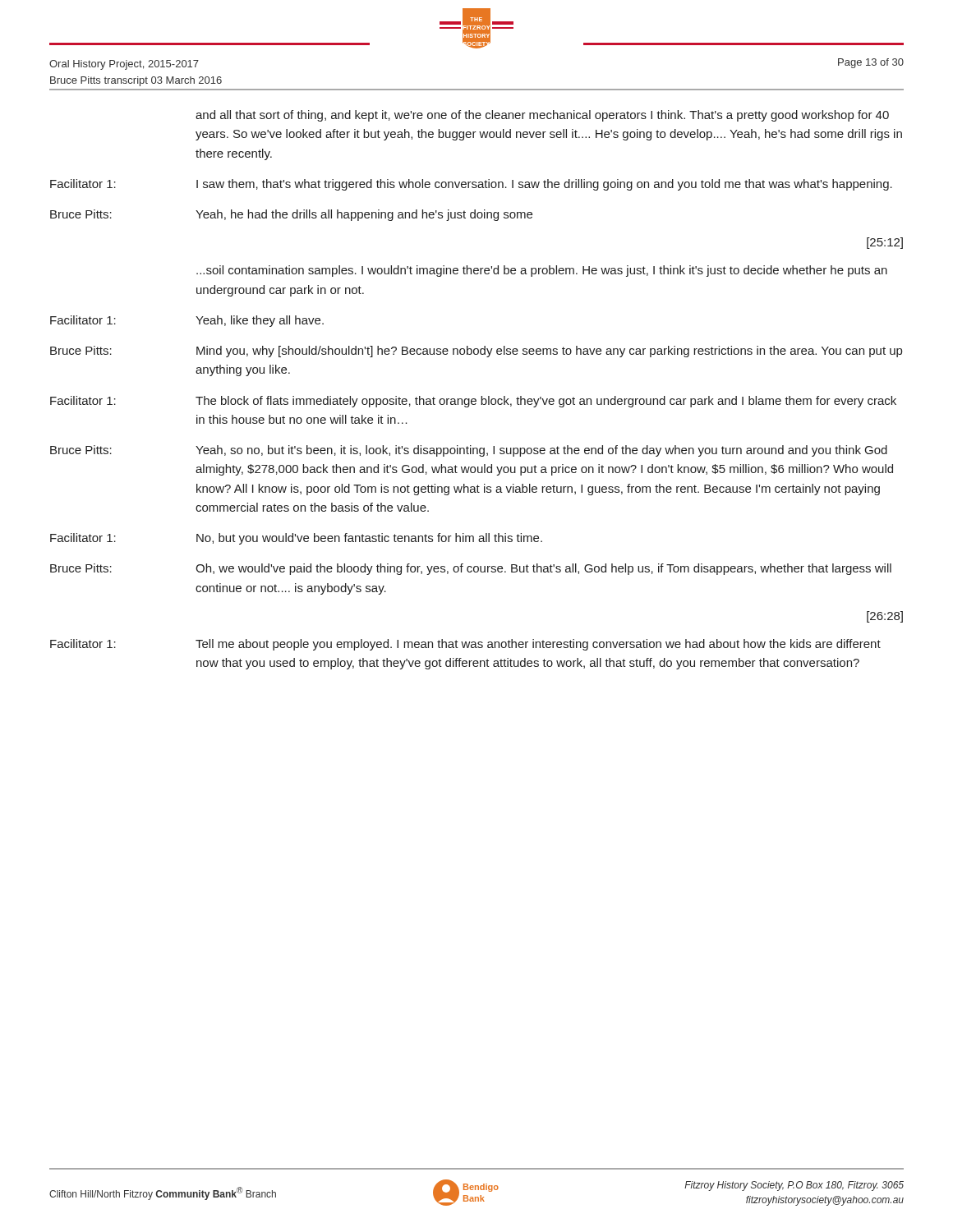
Task: Locate the block of text that opens with "Bruce Pitts: Yeah, so no, but it's been,"
Action: (x=476, y=478)
